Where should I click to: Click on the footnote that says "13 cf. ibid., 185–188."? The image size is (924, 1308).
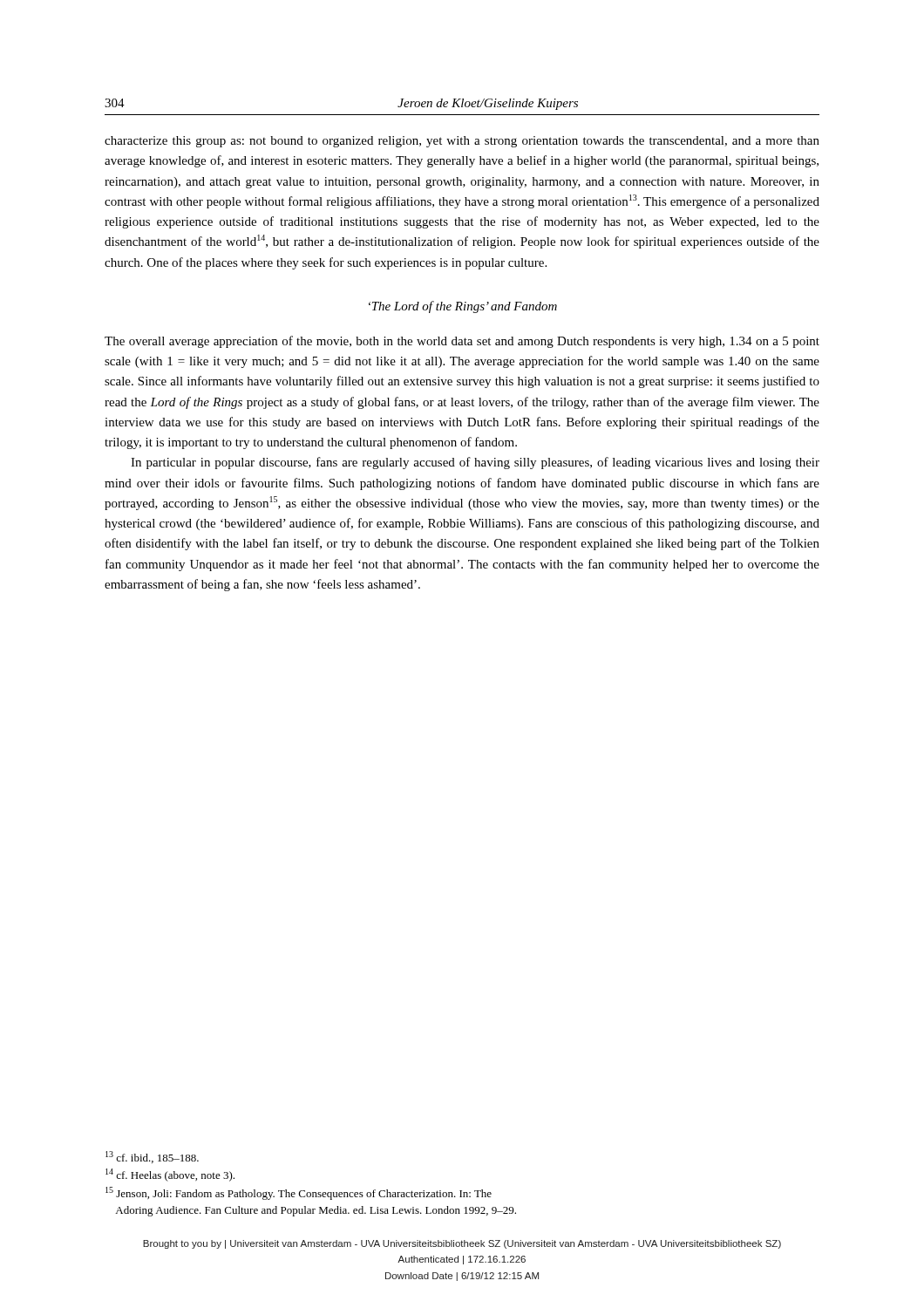152,1157
